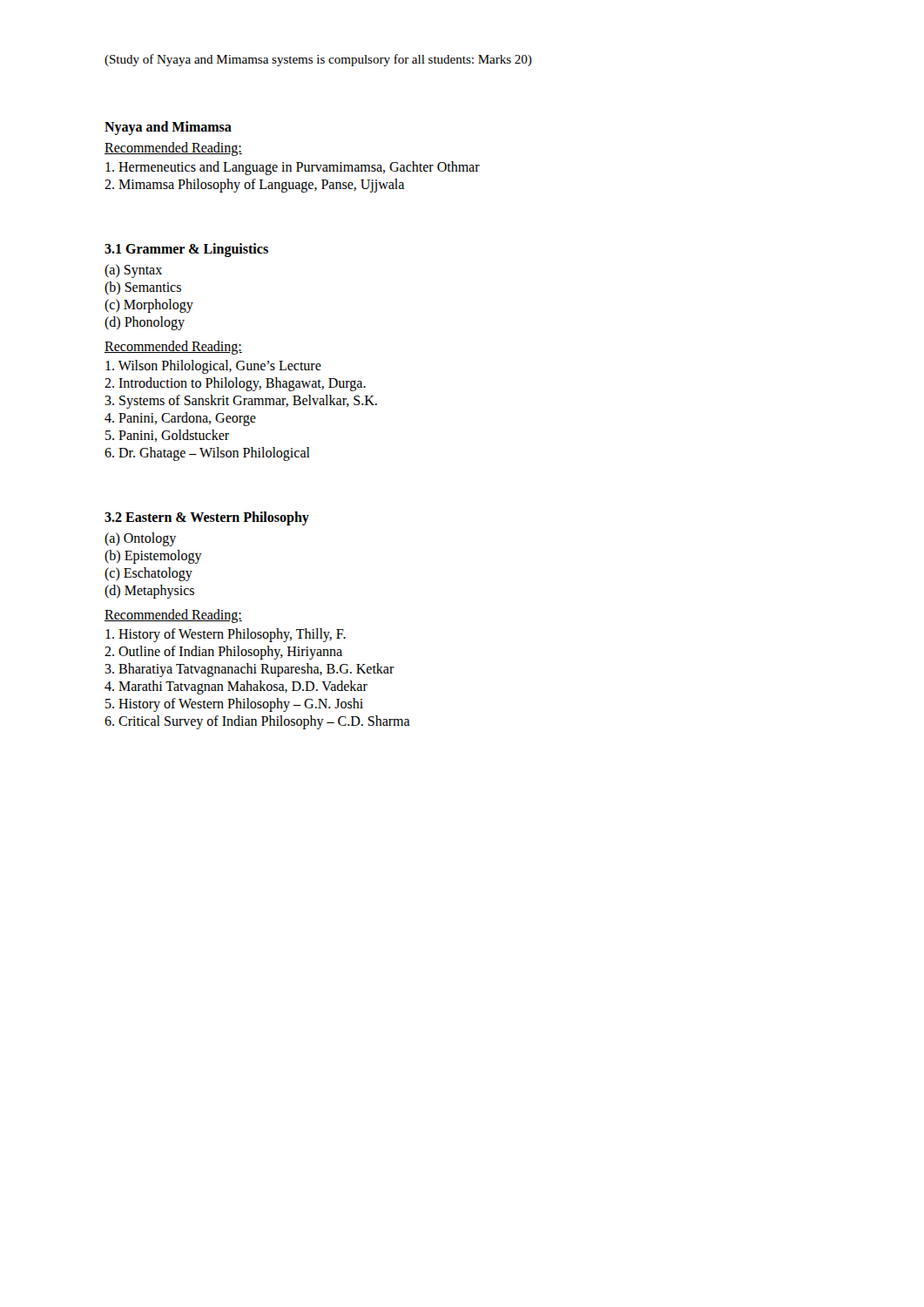Click on the list item that says "5. History of Western Philosophy – G.N."

(234, 704)
